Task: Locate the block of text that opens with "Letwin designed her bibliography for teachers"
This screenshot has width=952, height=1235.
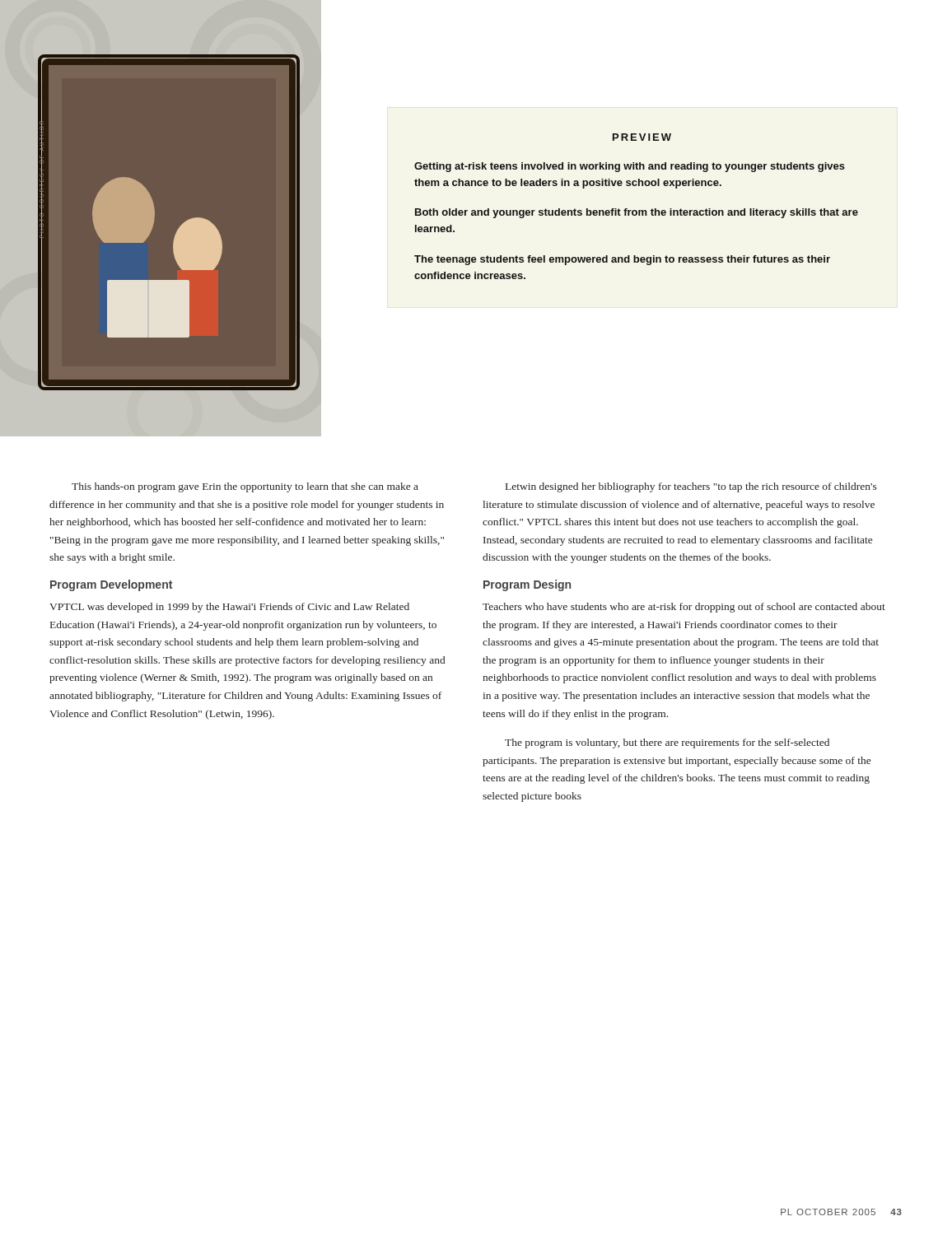Action: click(680, 522)
